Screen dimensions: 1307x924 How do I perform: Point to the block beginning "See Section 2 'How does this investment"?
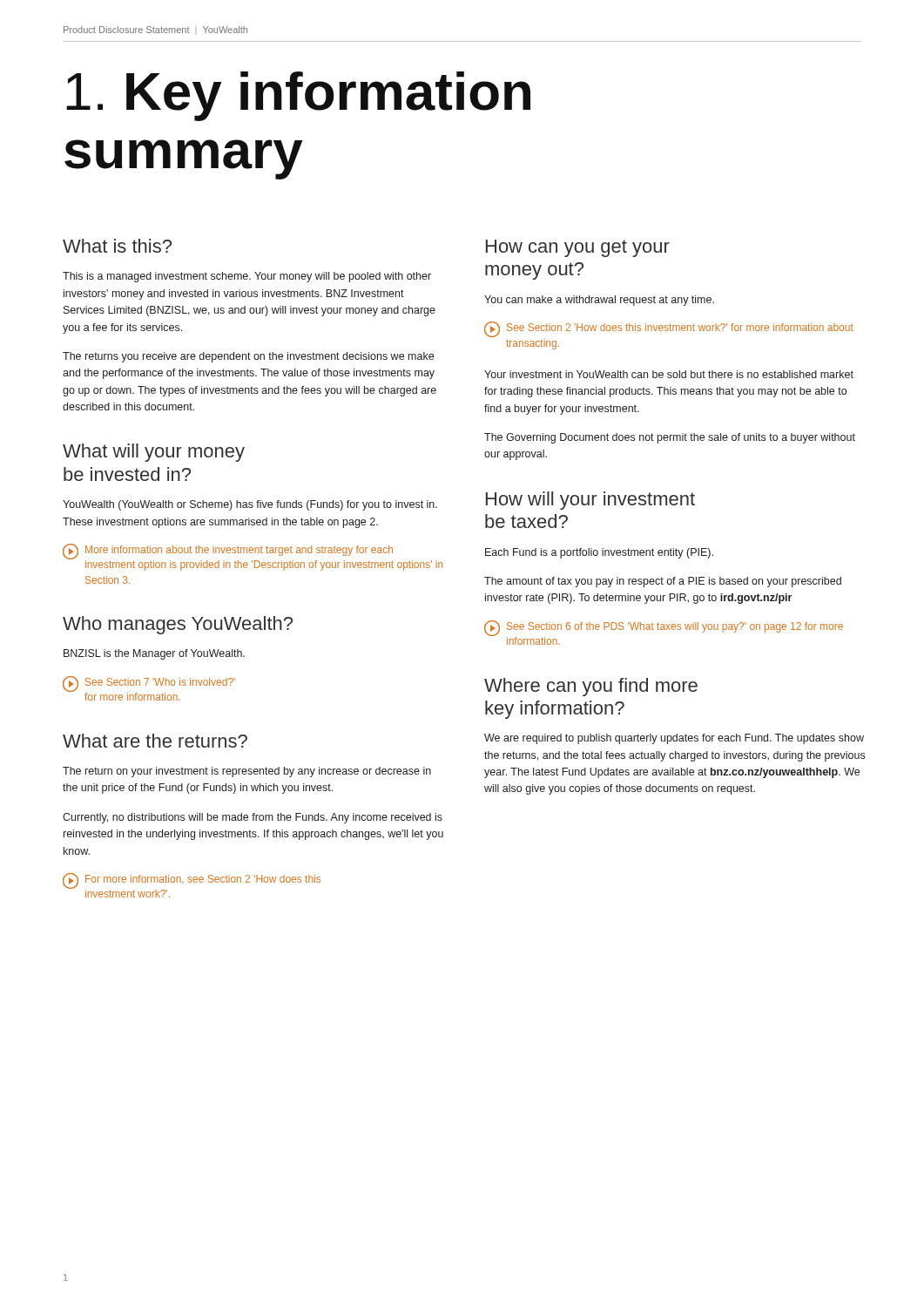(676, 336)
